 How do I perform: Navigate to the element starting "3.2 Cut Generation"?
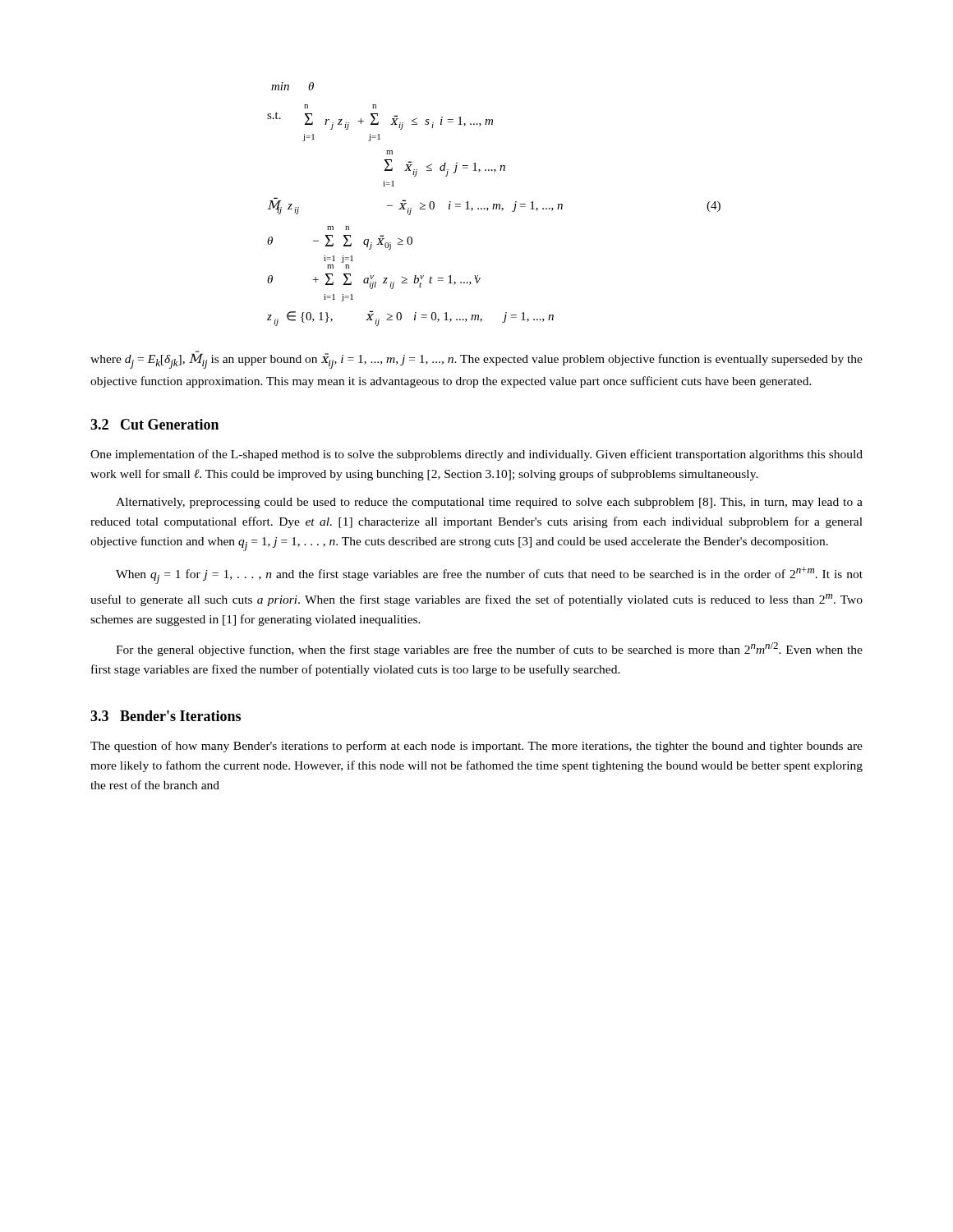(x=155, y=425)
